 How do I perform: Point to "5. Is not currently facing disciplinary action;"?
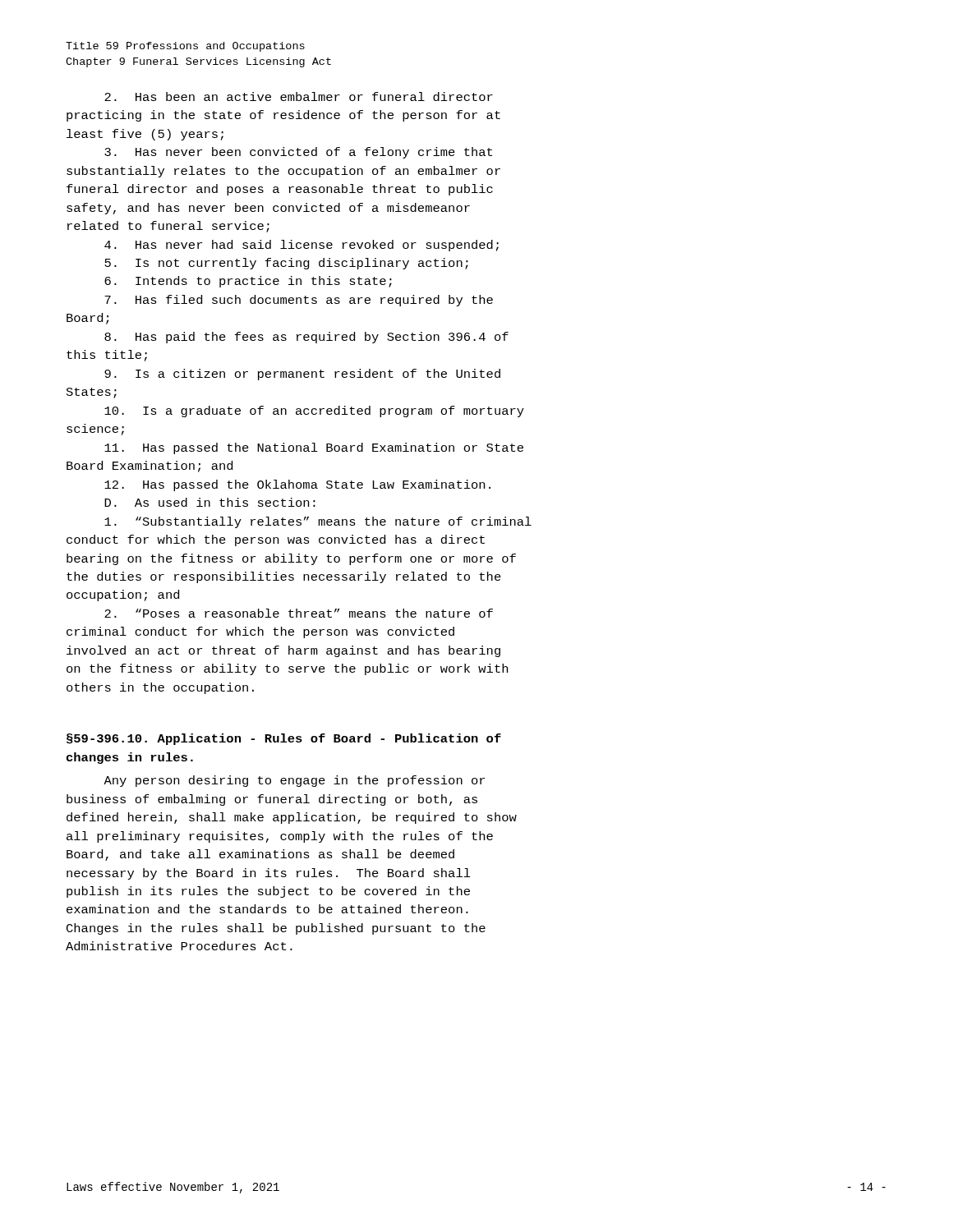tap(268, 264)
